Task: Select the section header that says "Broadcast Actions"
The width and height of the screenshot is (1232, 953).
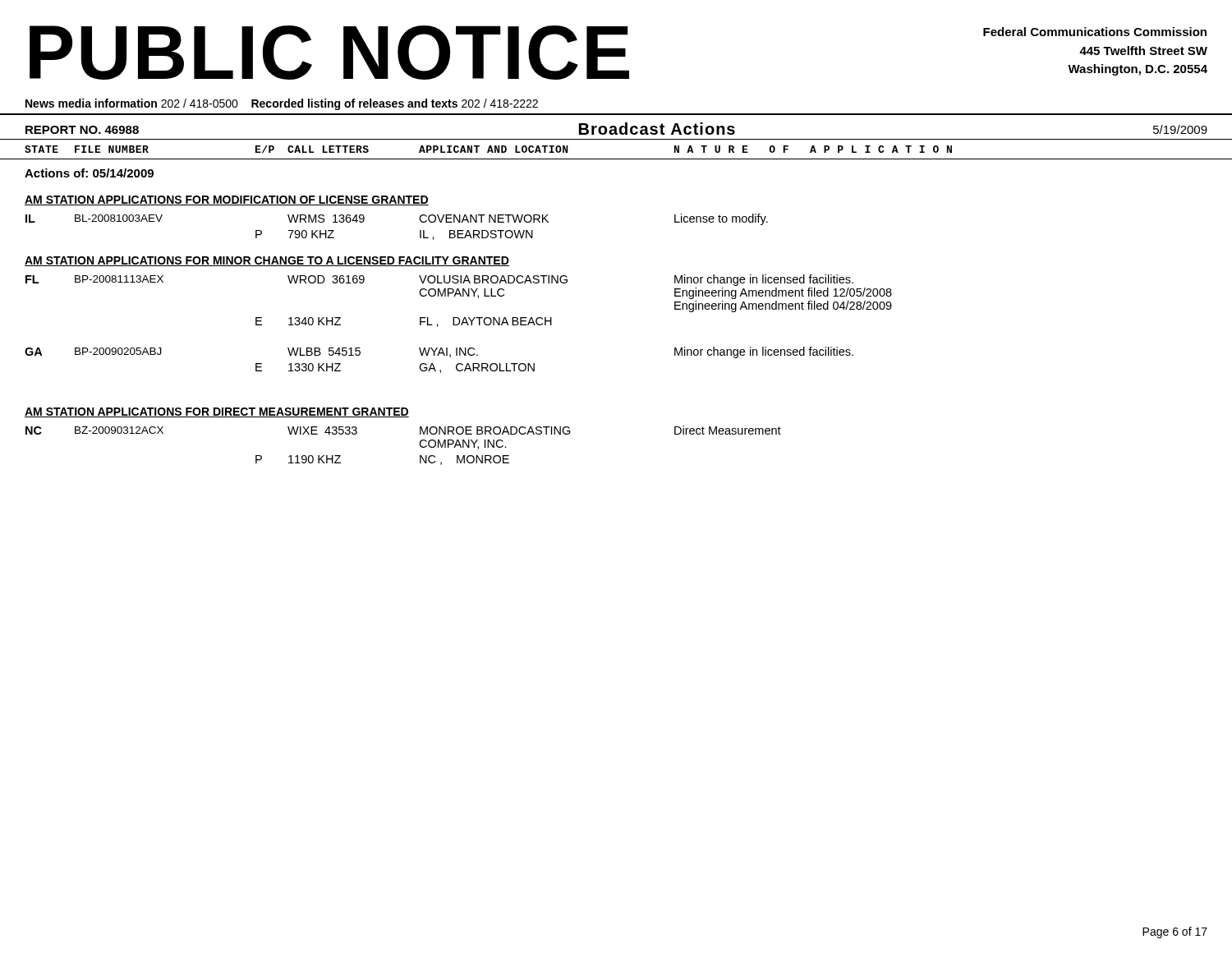Action: click(657, 129)
